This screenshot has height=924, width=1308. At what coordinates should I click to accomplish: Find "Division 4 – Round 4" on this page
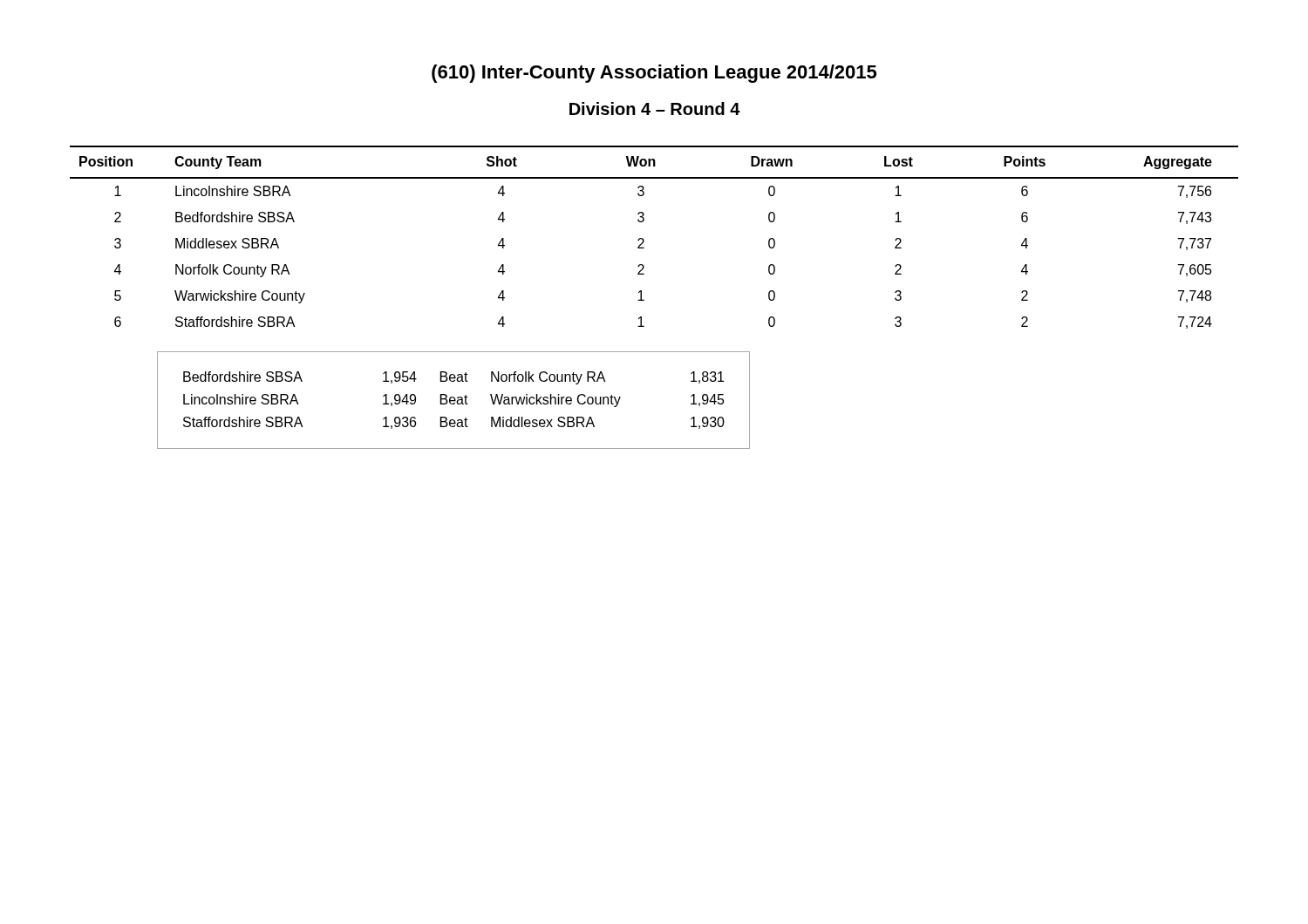tap(654, 109)
